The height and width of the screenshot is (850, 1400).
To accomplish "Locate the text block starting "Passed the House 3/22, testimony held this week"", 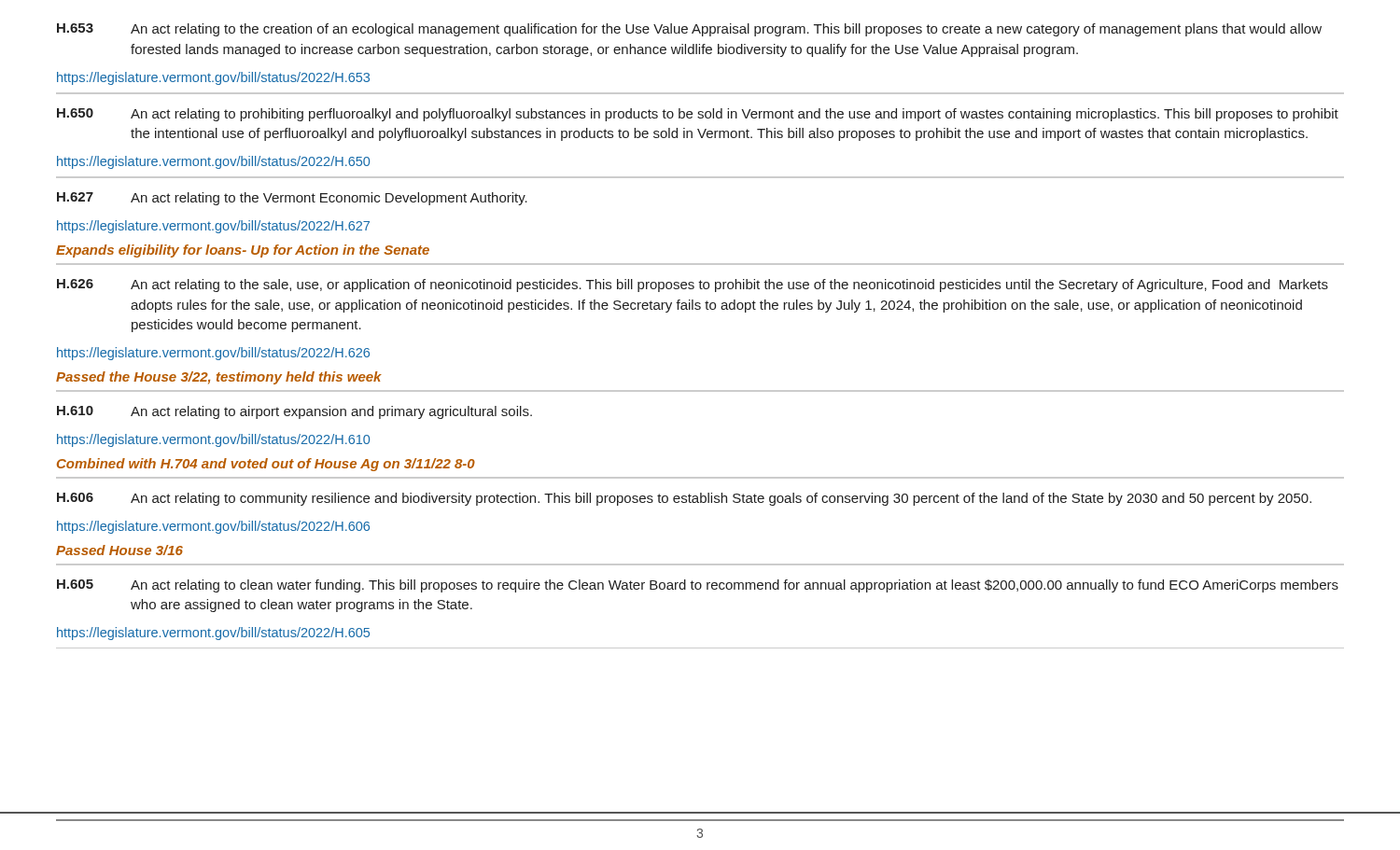I will click(x=219, y=378).
